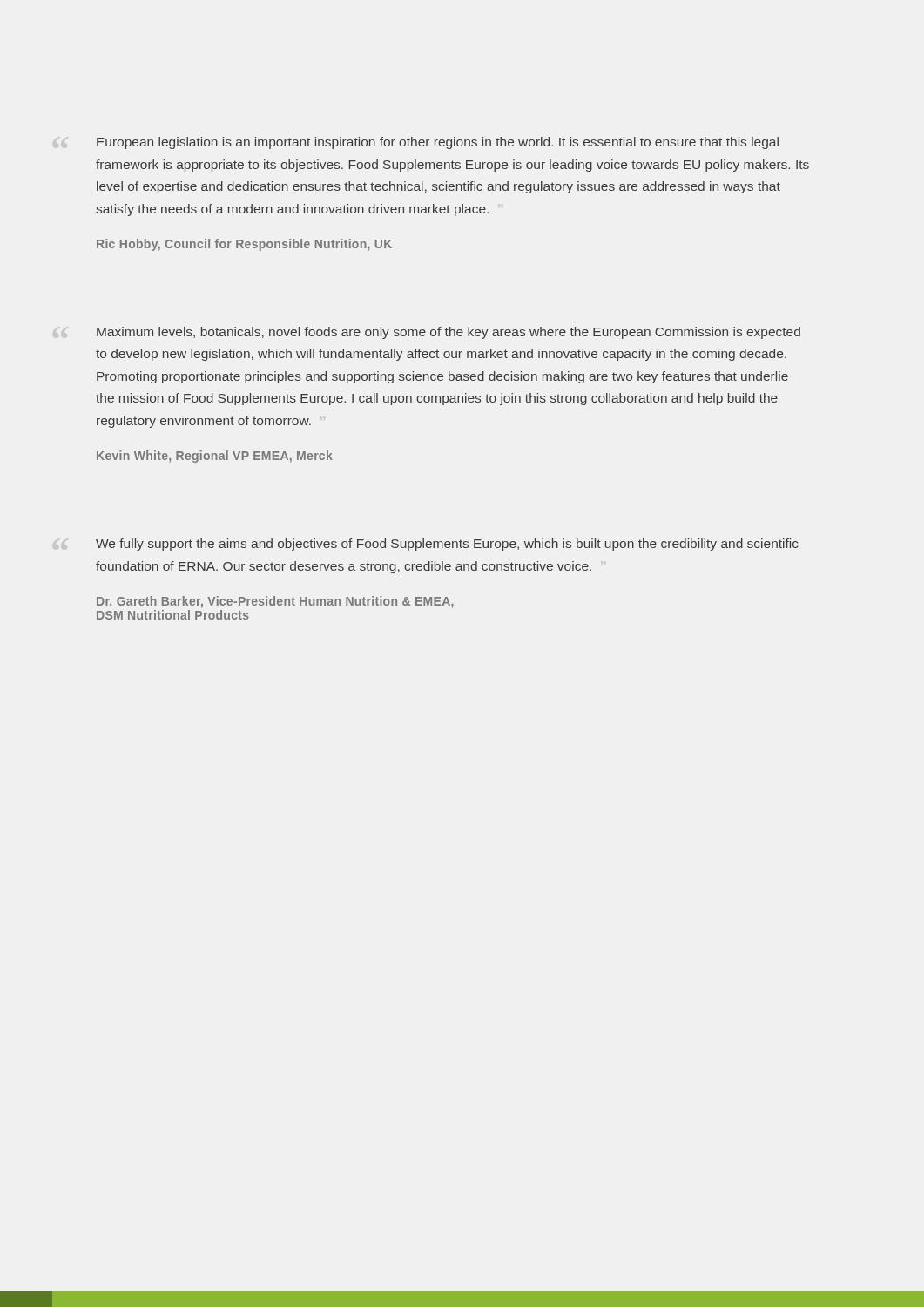Find the caption that reads "Dr. Gareth Barker, Vice-President Human"

(x=275, y=608)
